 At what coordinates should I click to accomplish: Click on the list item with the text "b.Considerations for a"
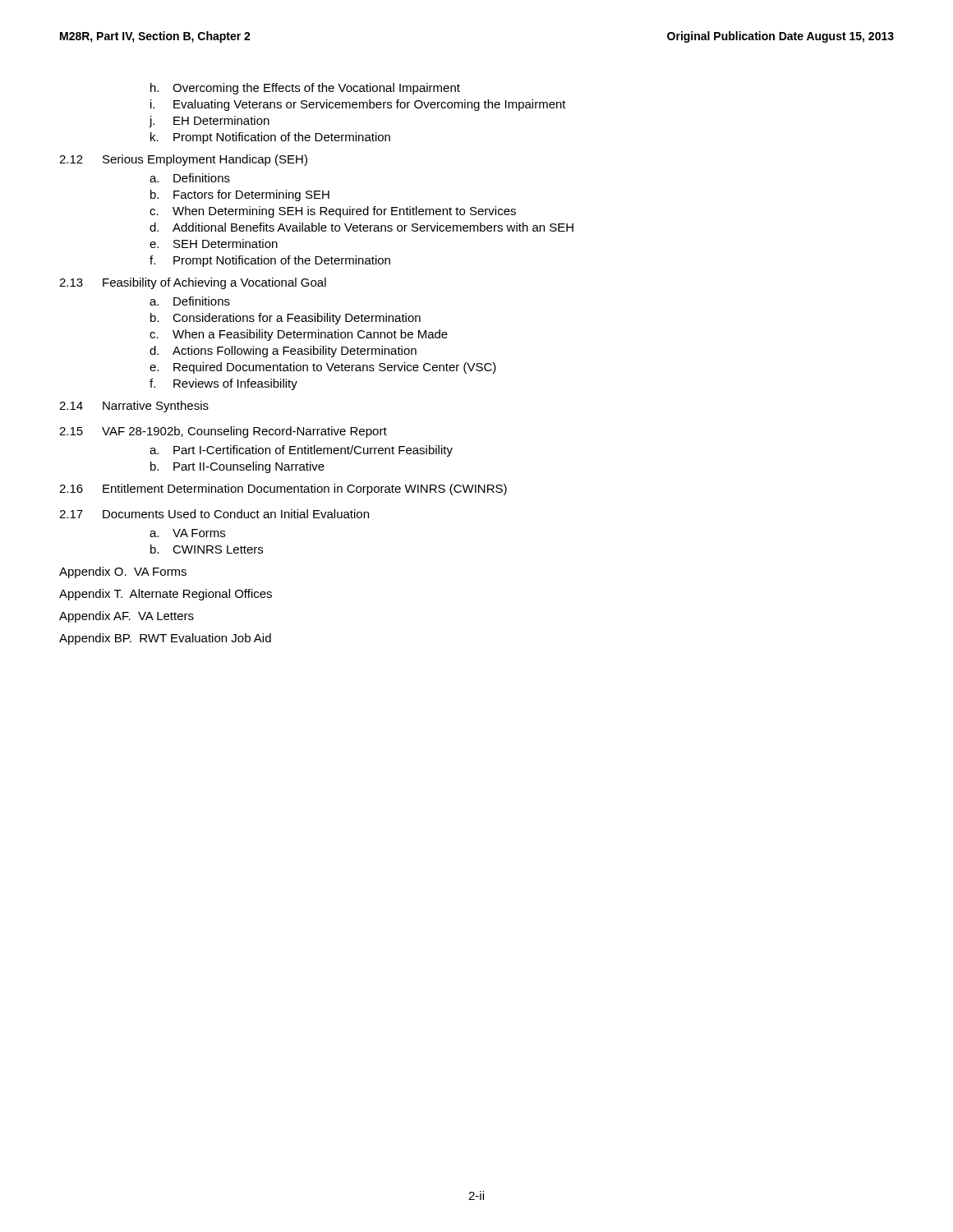(x=285, y=317)
